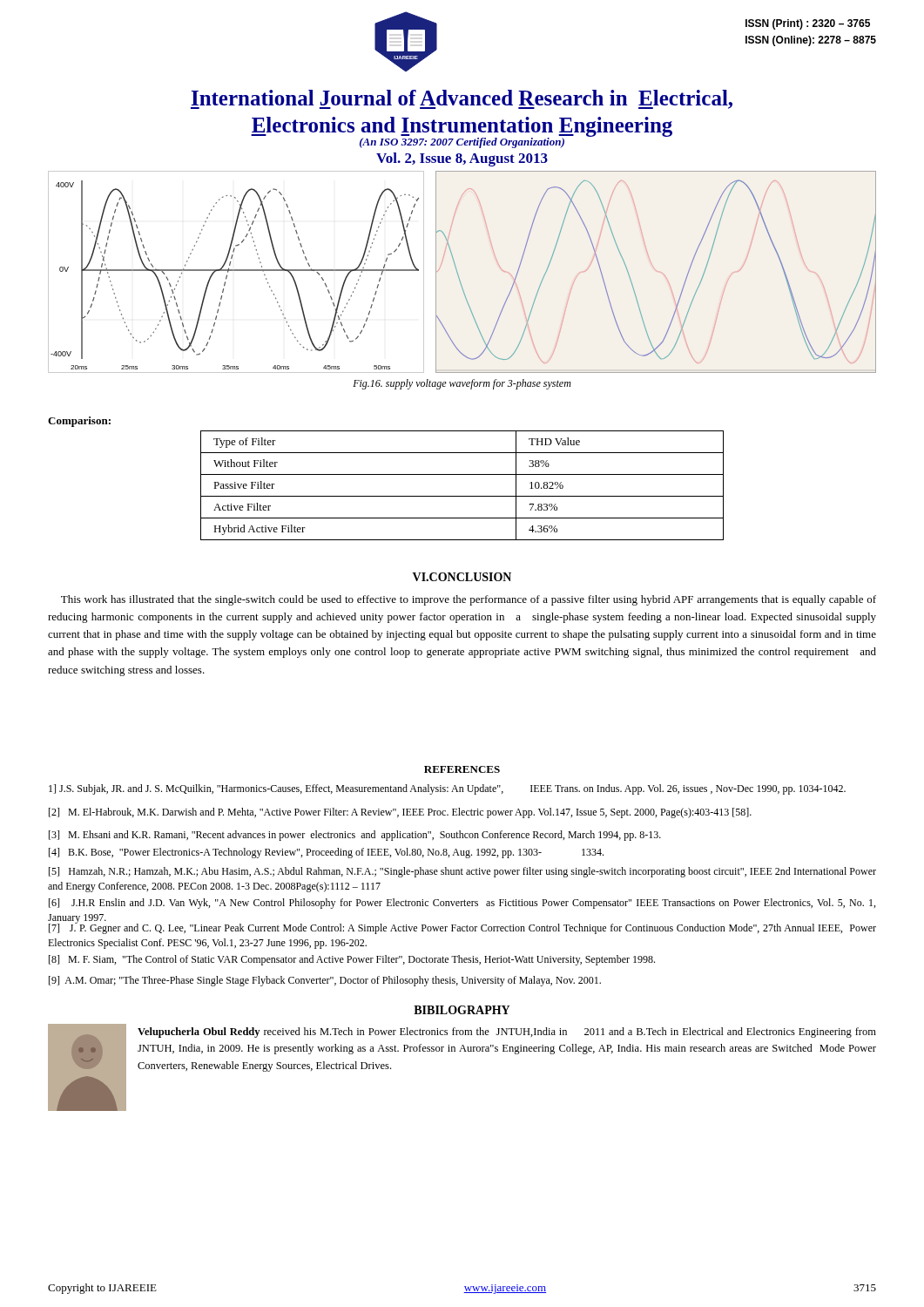This screenshot has height=1307, width=924.
Task: Point to the passage starting "This work has illustrated that the"
Action: click(462, 634)
